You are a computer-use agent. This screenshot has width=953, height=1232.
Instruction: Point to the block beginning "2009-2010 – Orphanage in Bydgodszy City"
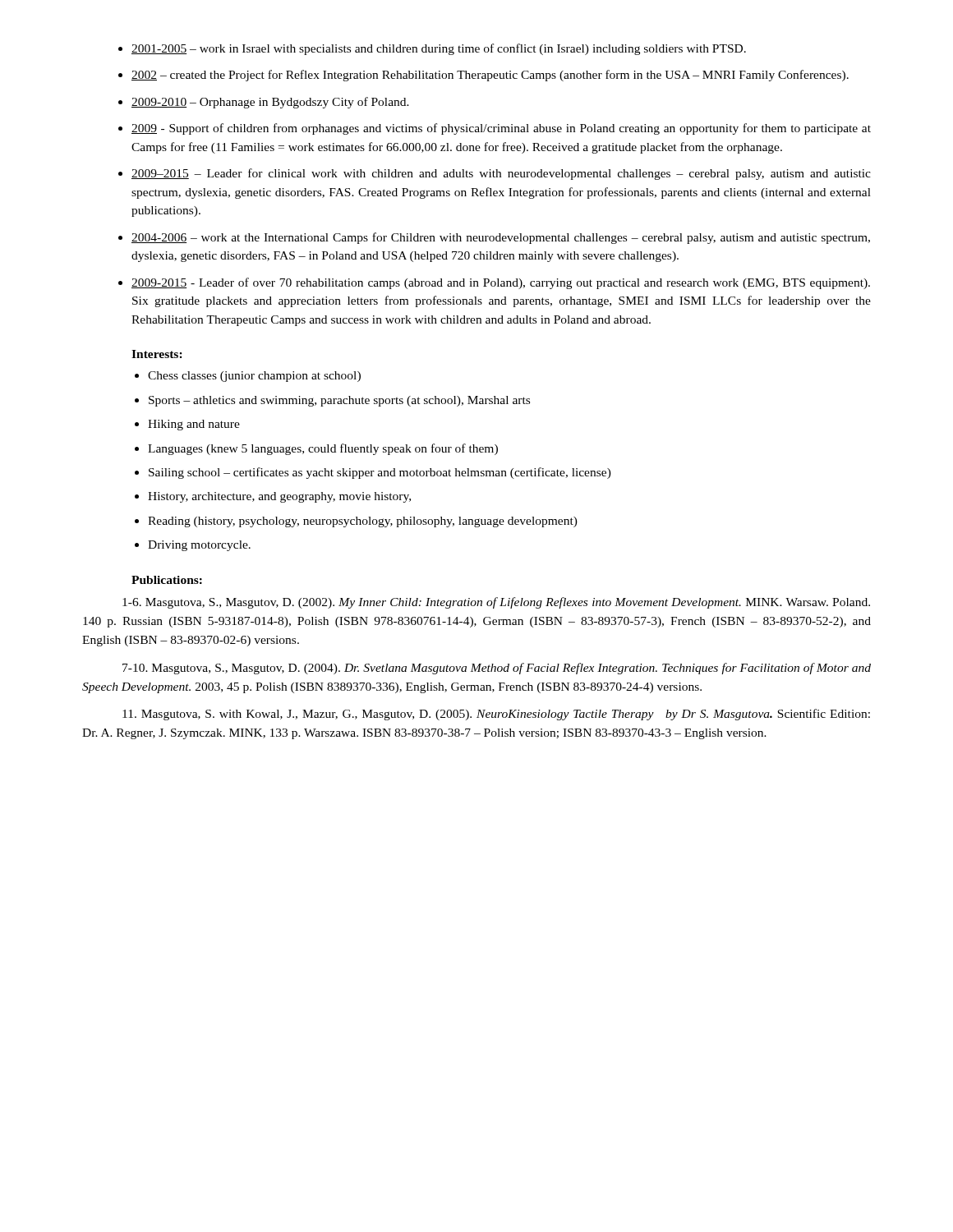[270, 101]
